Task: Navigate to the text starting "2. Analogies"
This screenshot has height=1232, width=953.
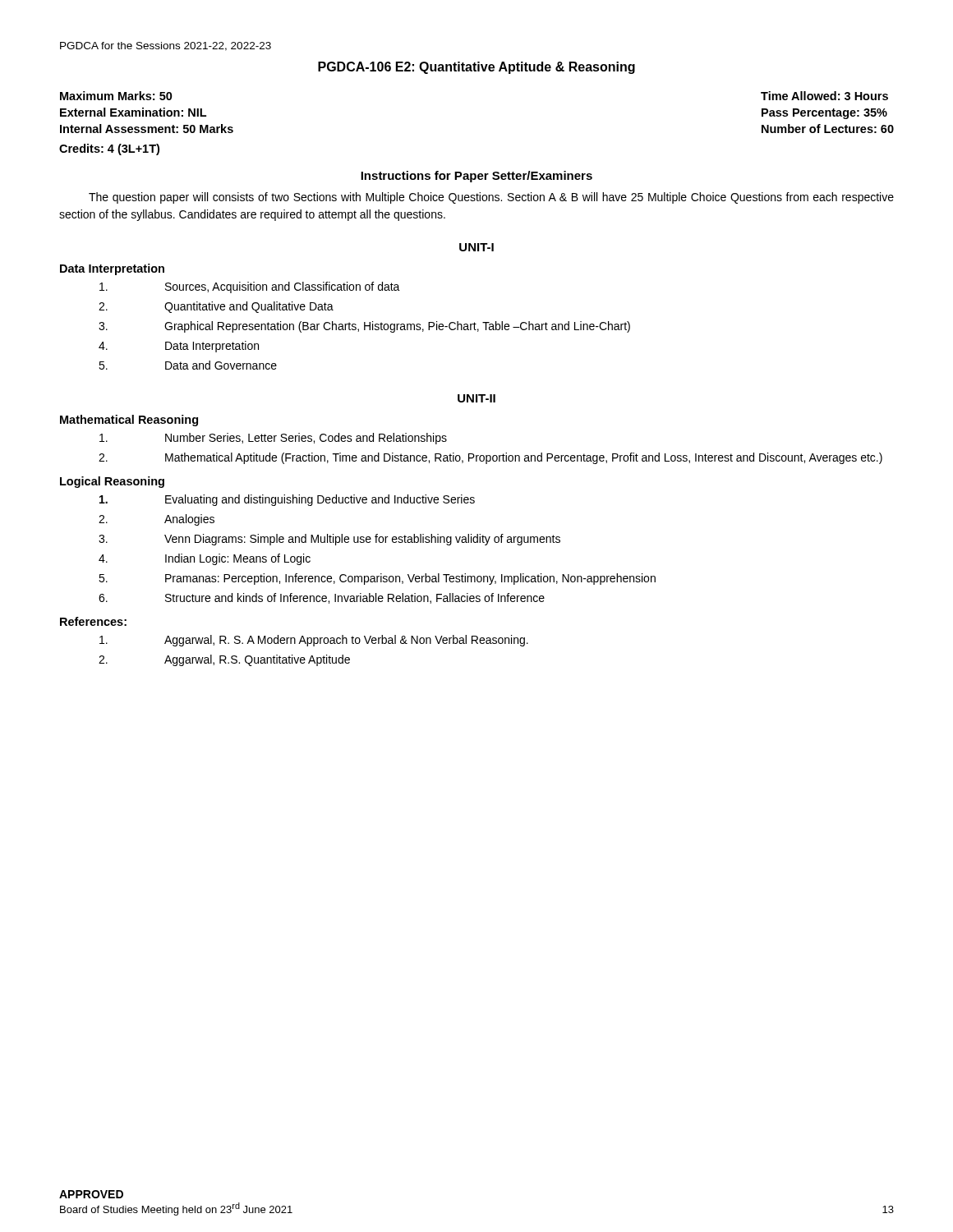Action: (101, 519)
